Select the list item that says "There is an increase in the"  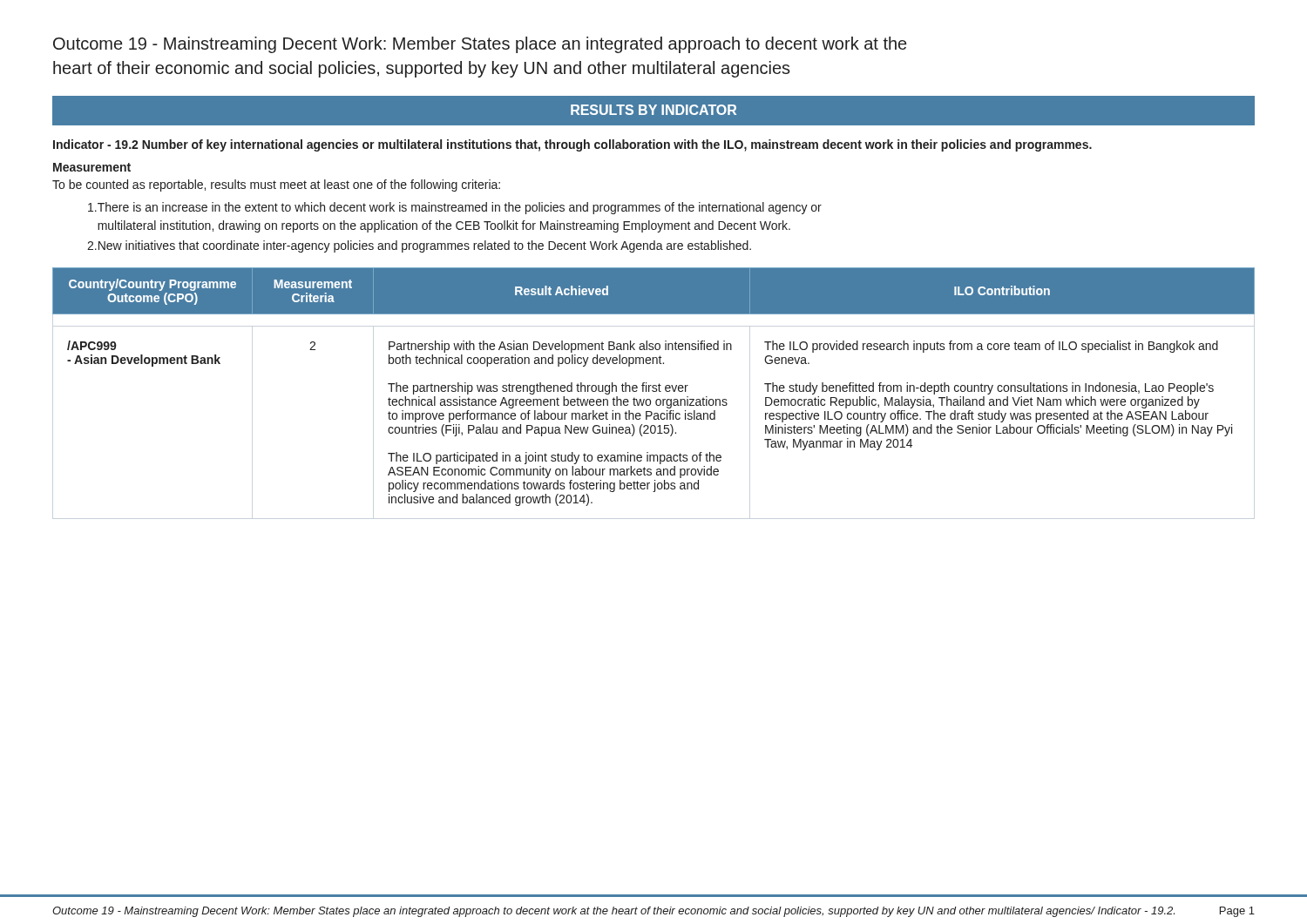click(x=454, y=216)
